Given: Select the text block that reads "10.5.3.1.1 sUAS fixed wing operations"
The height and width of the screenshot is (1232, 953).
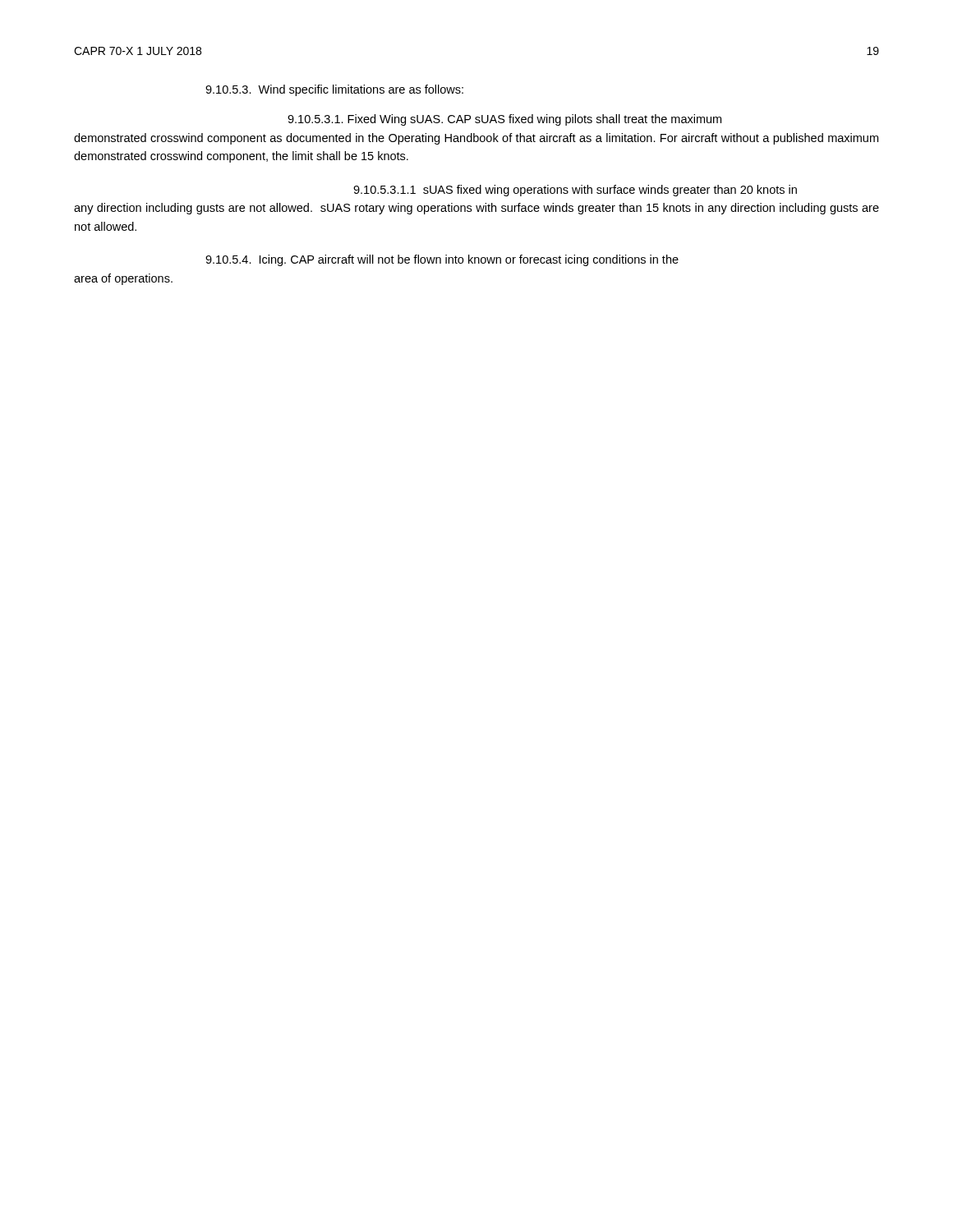Looking at the screenshot, I should [476, 207].
